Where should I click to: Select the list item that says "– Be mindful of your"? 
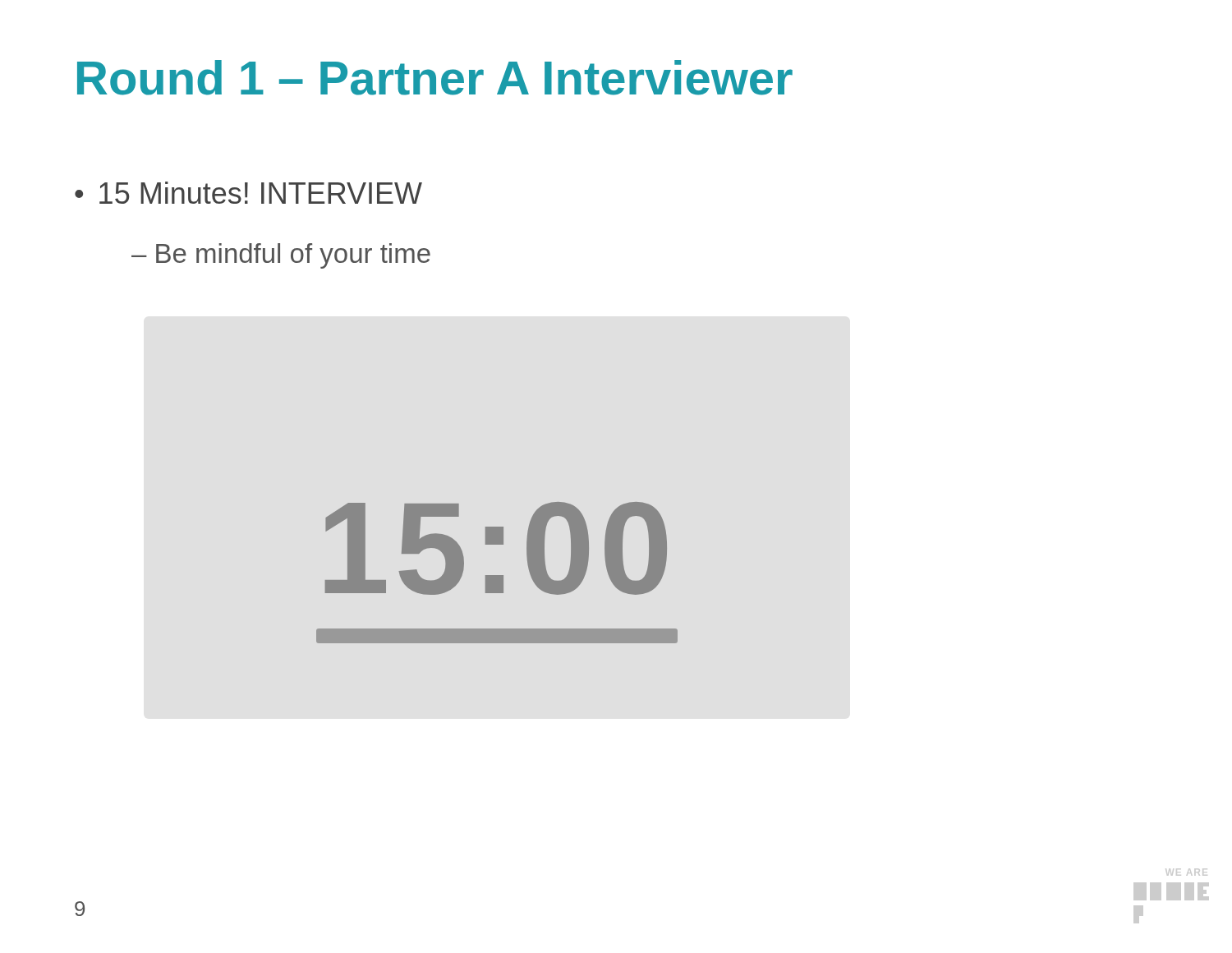281,253
